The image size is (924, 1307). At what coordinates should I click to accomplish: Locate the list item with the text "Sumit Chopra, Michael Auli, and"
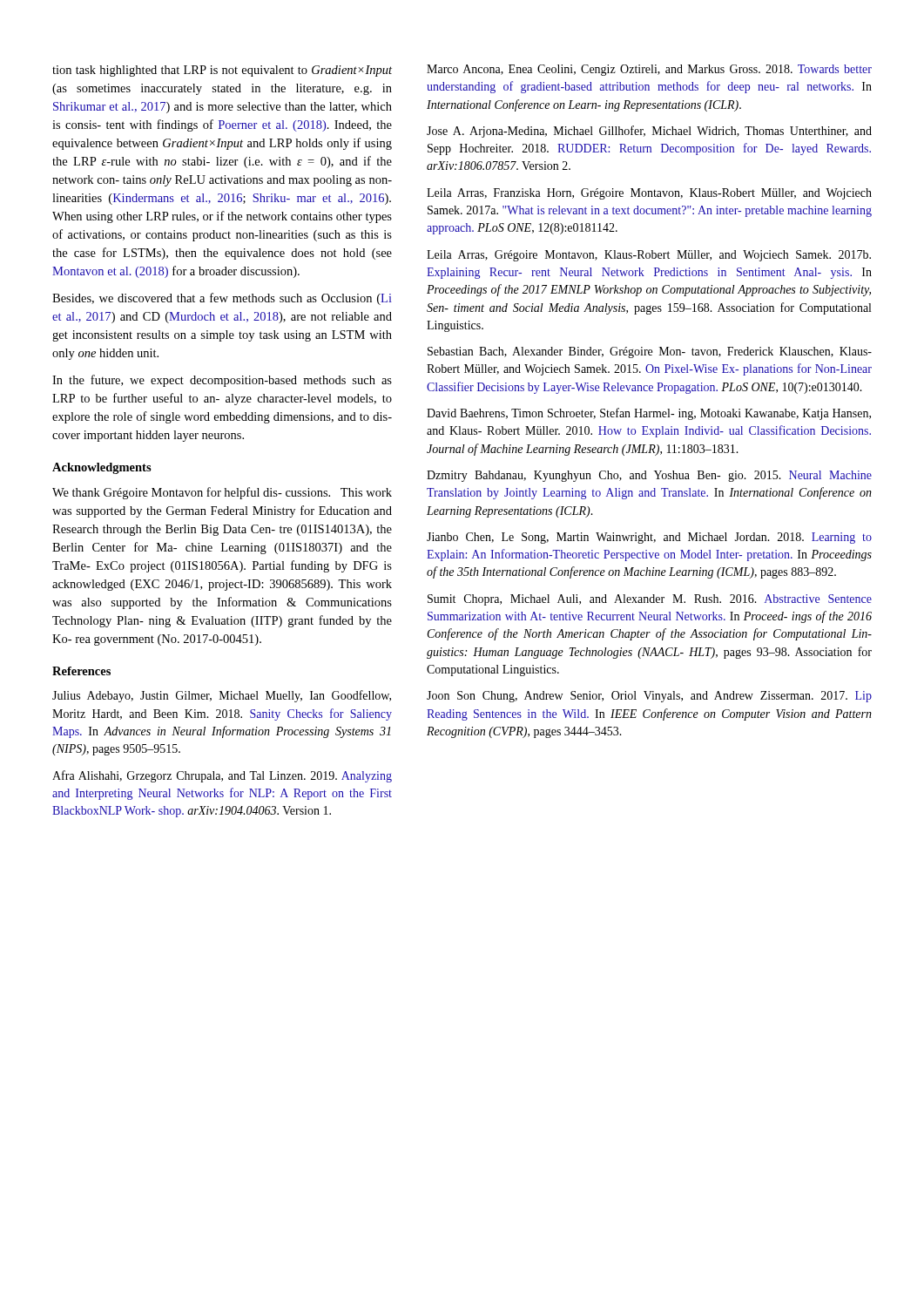click(649, 635)
